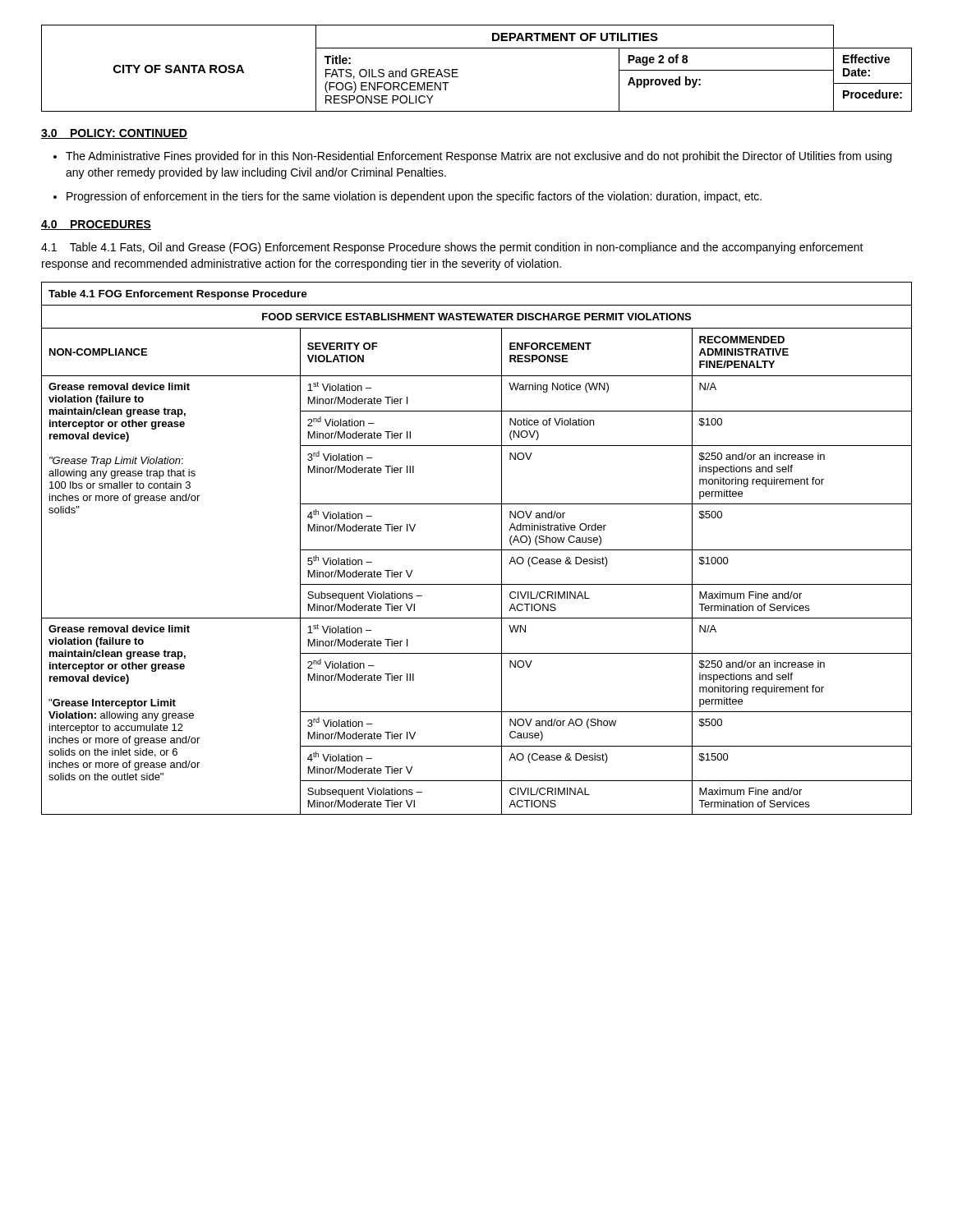Locate the region starting "The Administrative Fines provided for in"

479,164
